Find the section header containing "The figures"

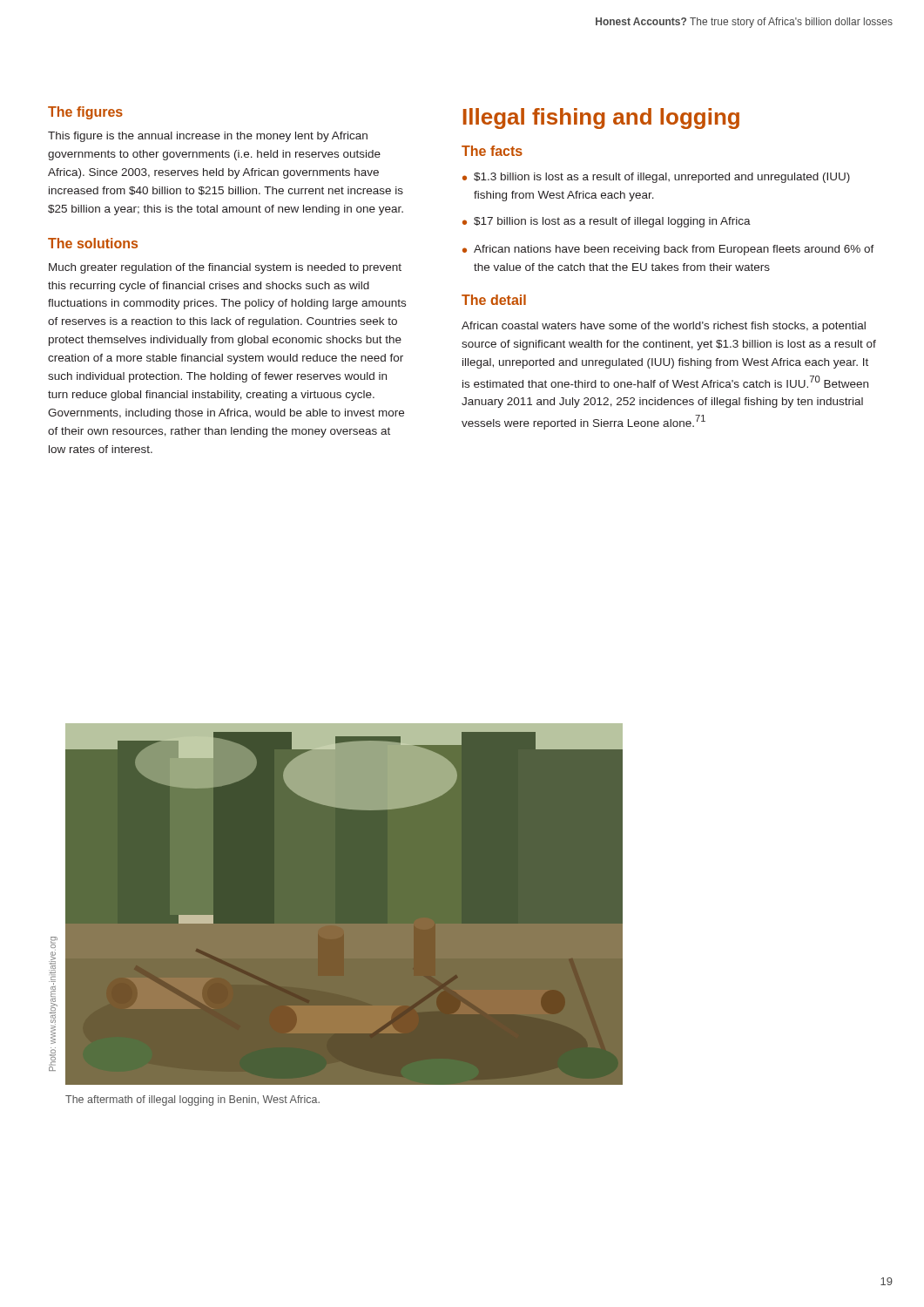(85, 112)
